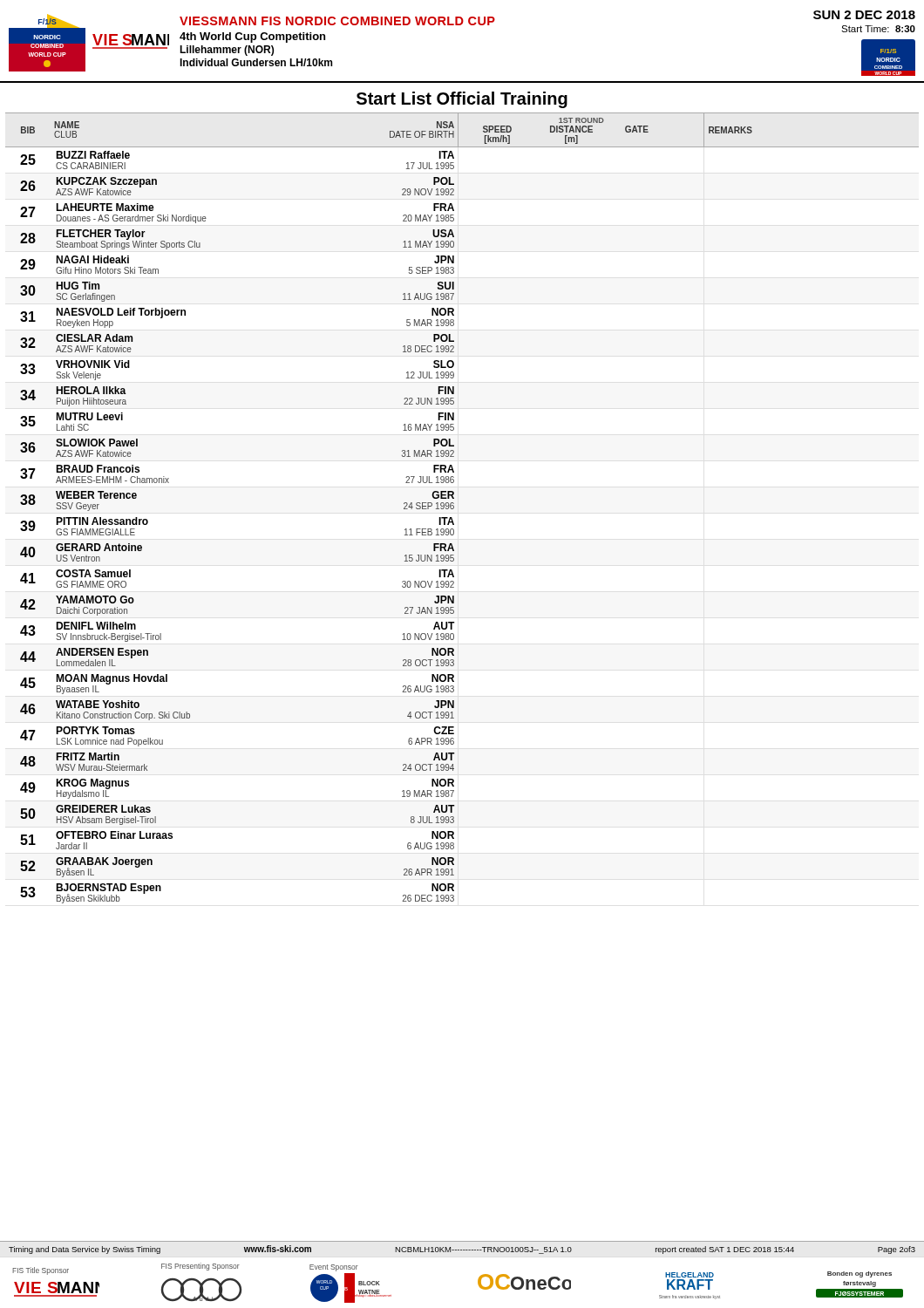Find the table
This screenshot has width=924, height=1308.
[x=462, y=509]
